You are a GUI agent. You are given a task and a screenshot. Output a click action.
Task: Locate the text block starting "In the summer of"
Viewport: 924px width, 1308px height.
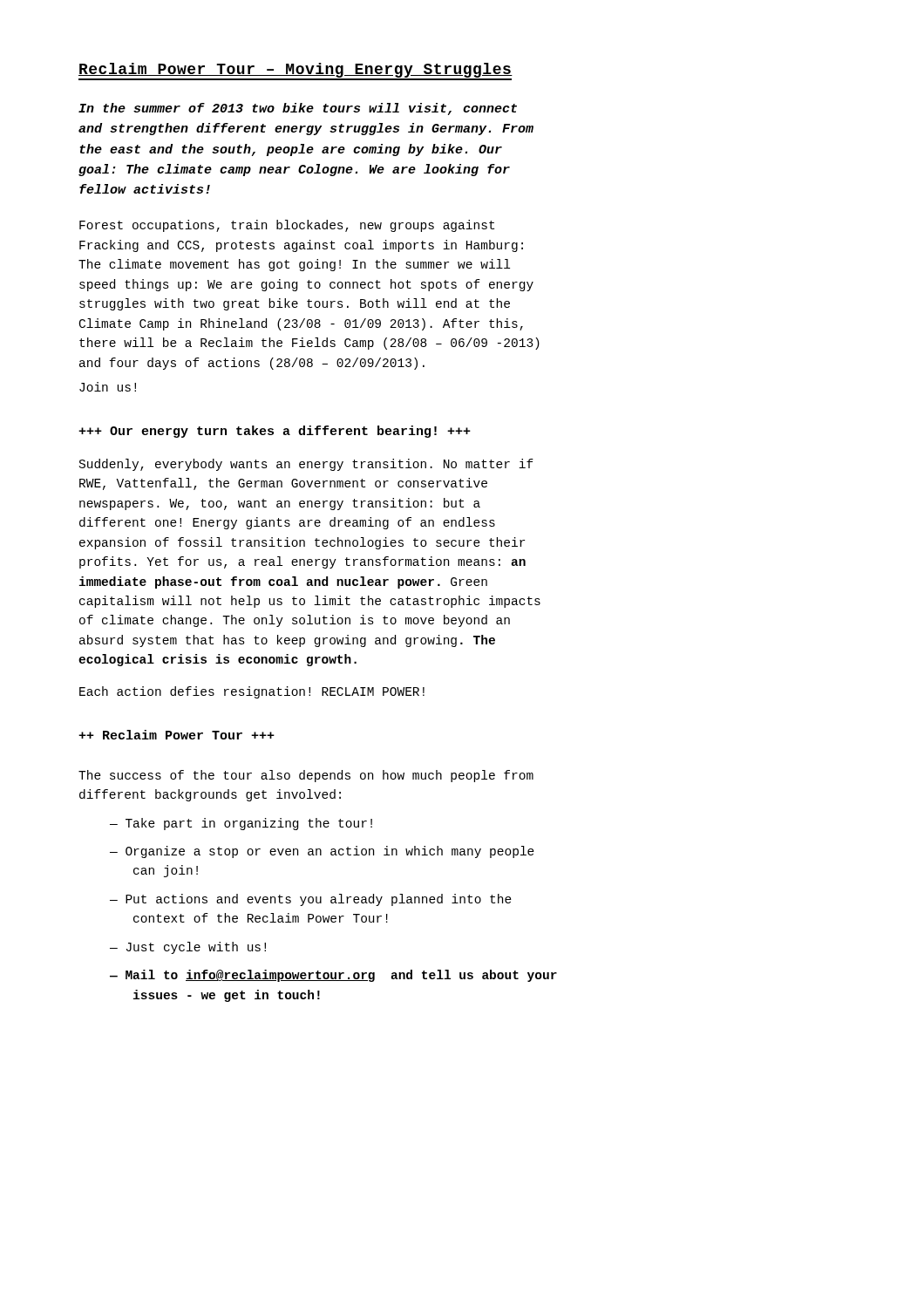(x=306, y=150)
